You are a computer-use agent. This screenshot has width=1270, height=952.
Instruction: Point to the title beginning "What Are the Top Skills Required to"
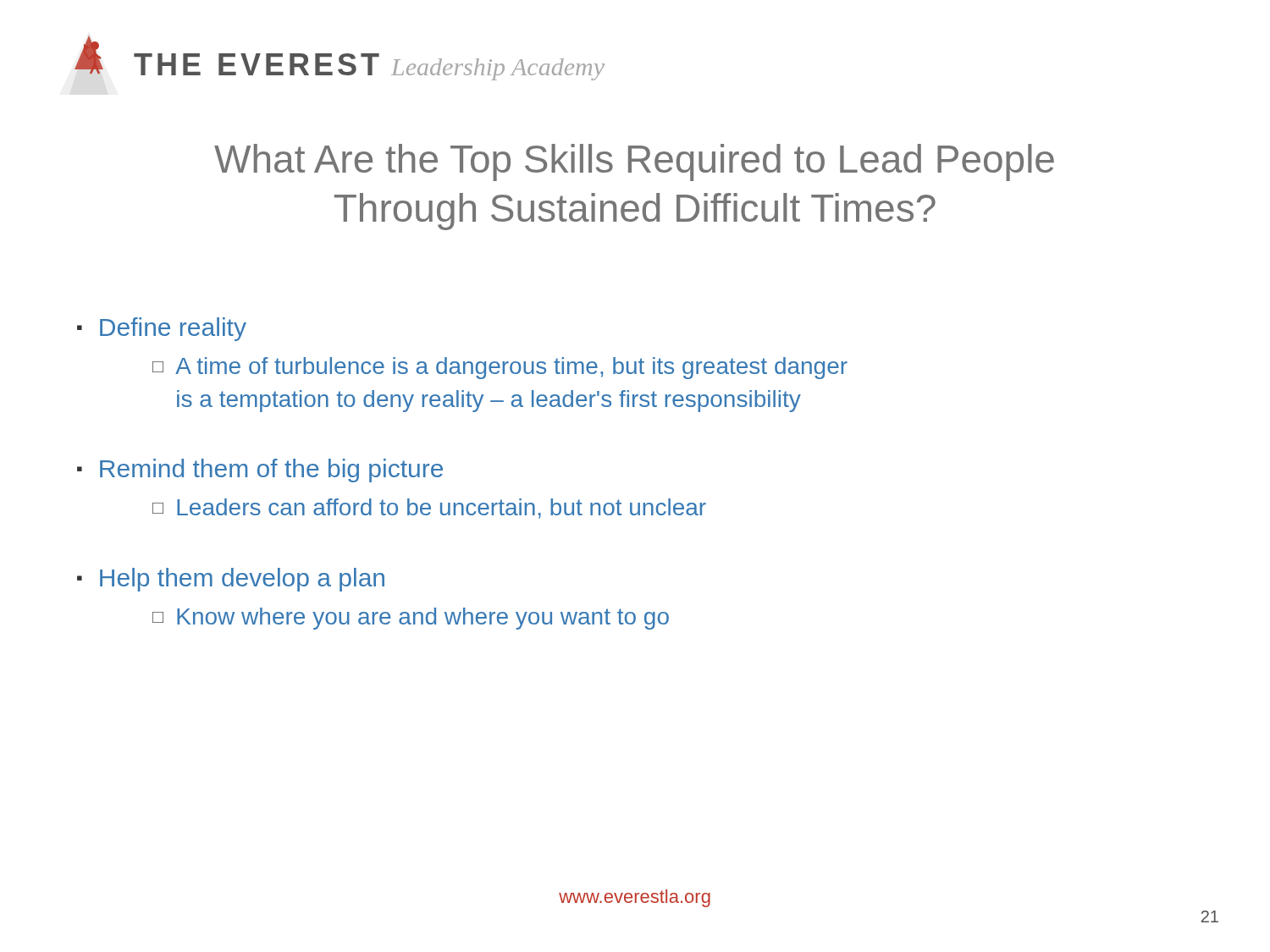pos(635,184)
